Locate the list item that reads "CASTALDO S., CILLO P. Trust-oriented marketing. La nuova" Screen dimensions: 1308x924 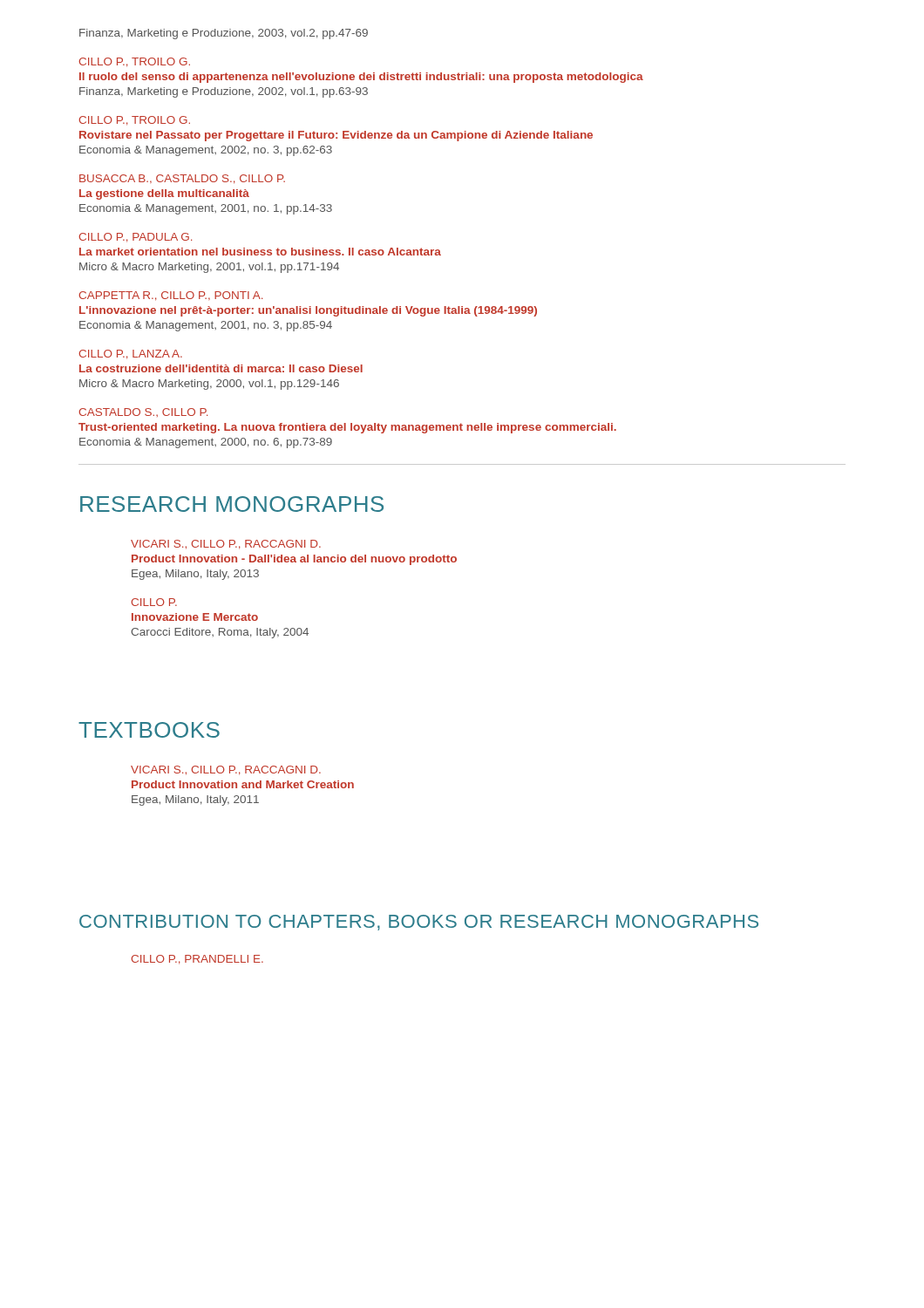coord(462,427)
